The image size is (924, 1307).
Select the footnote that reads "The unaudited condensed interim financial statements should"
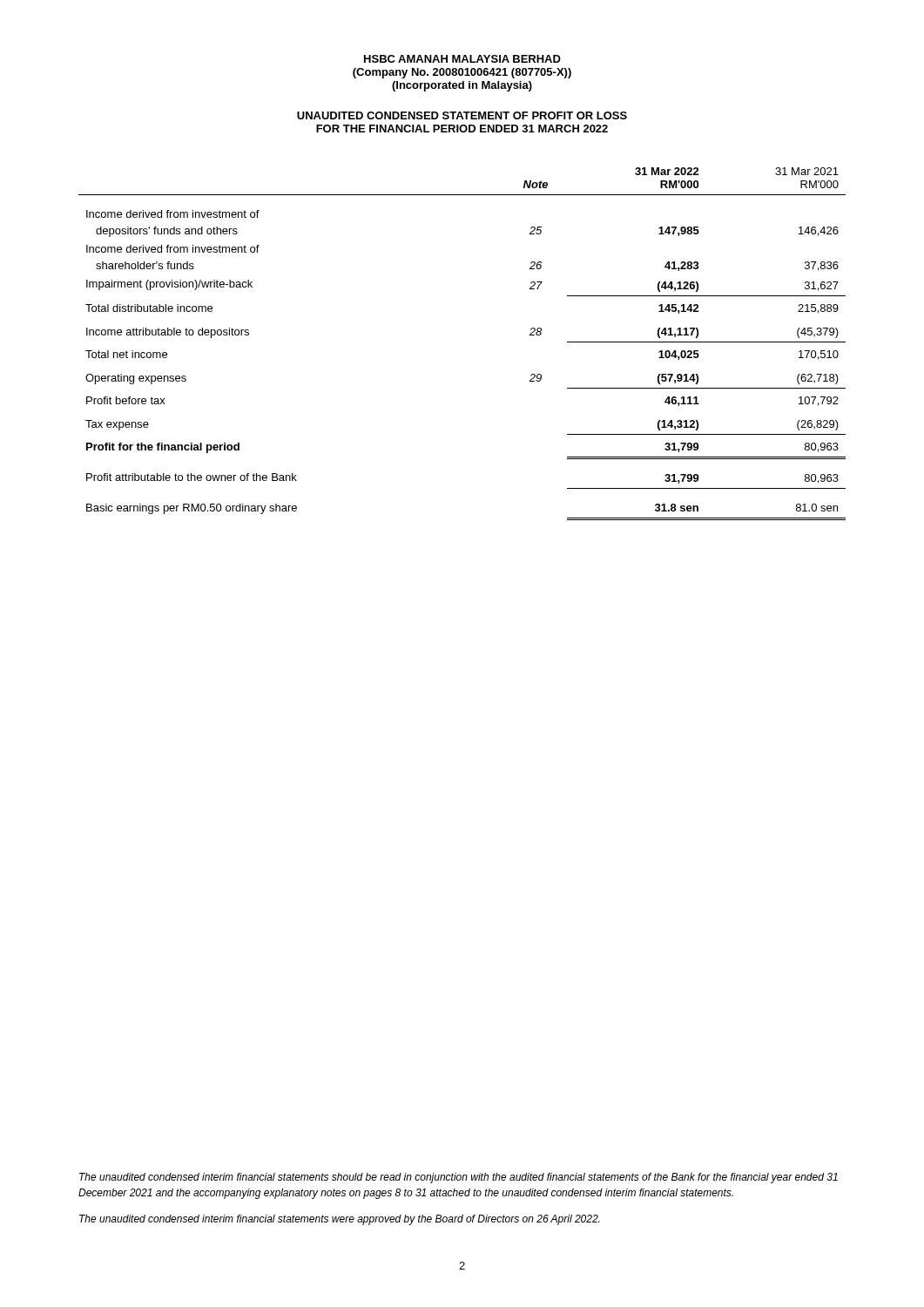(x=462, y=1198)
